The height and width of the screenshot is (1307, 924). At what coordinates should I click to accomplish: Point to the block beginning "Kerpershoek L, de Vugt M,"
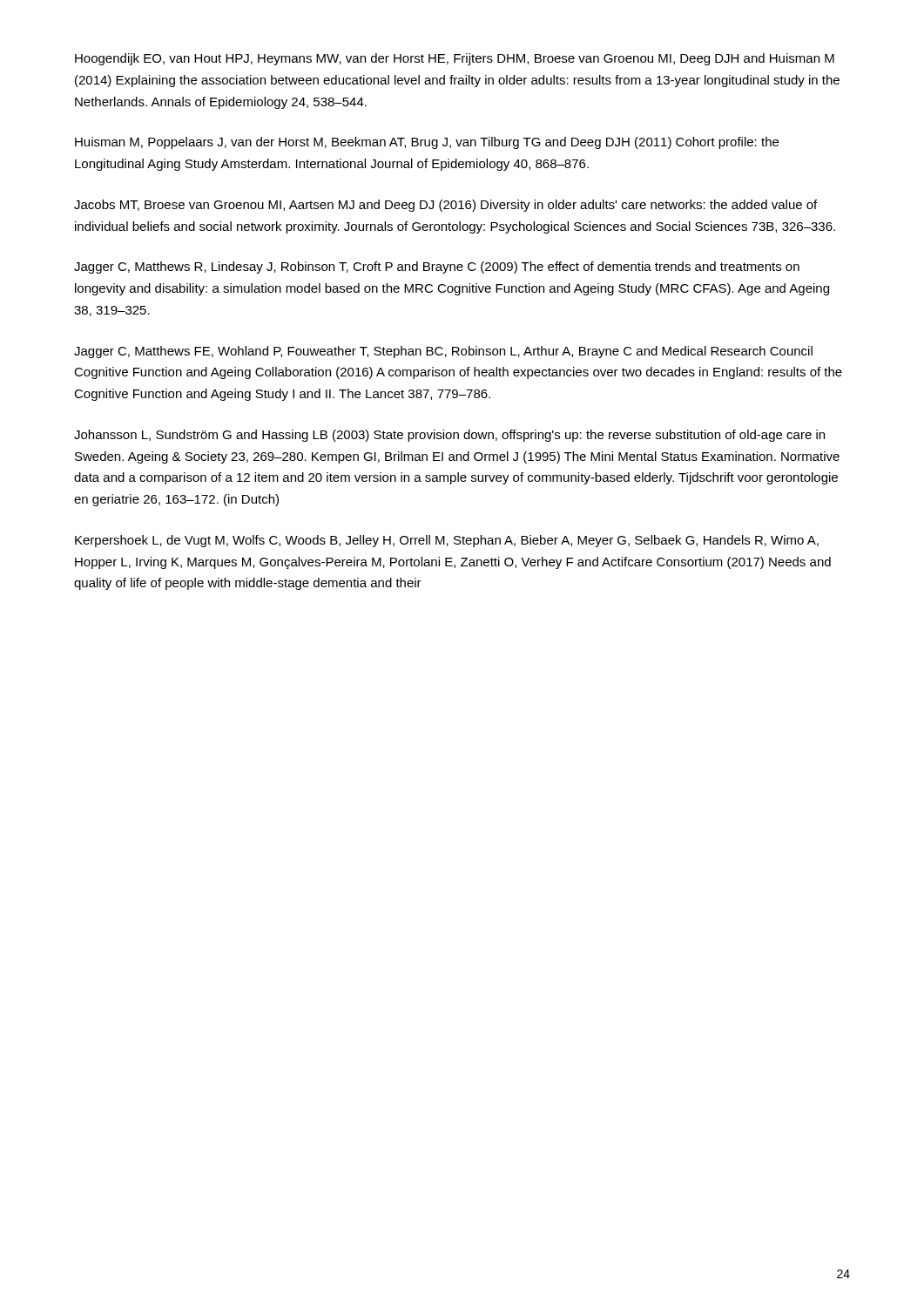(453, 561)
